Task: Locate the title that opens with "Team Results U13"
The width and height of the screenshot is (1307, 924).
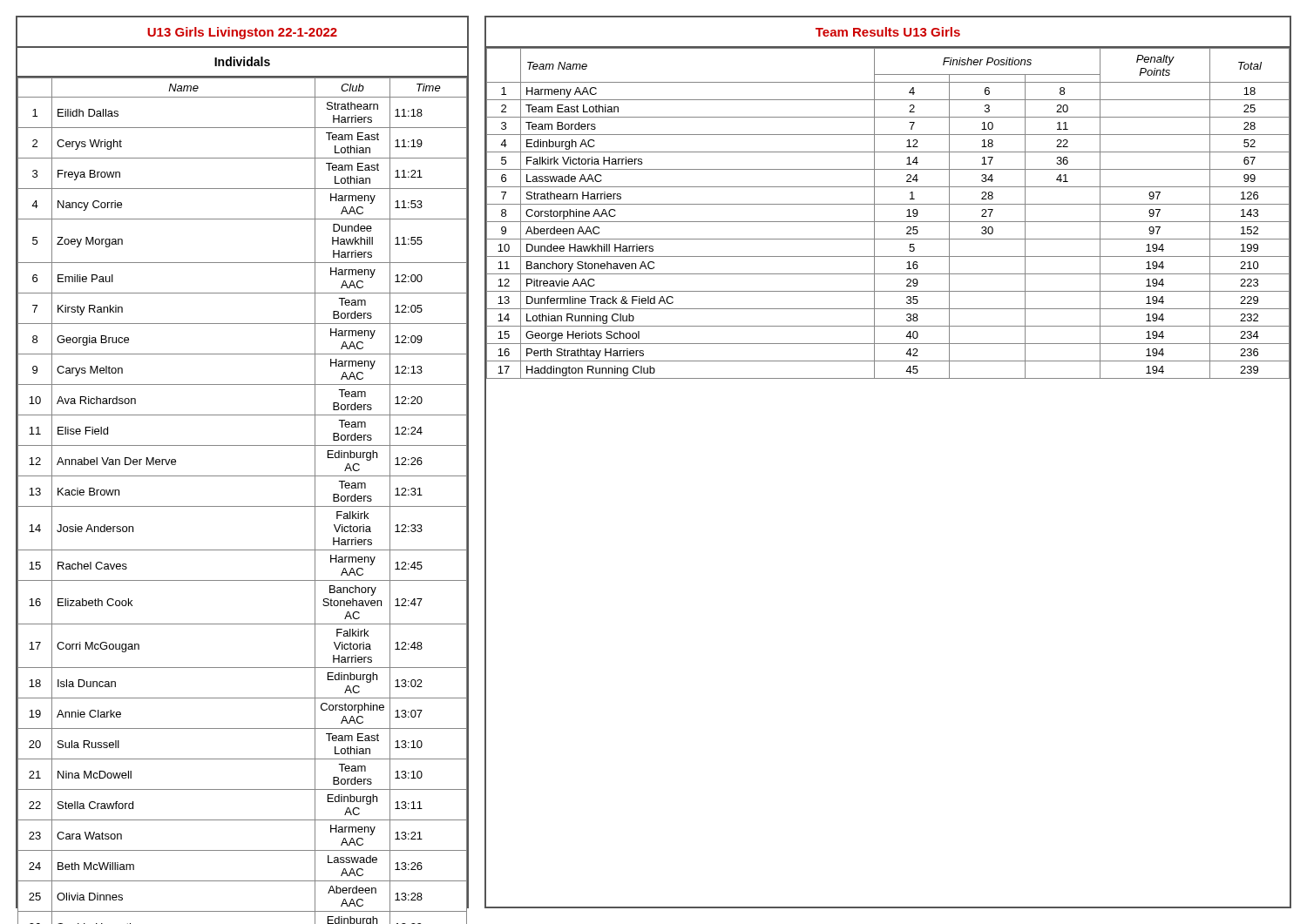Action: 888,32
